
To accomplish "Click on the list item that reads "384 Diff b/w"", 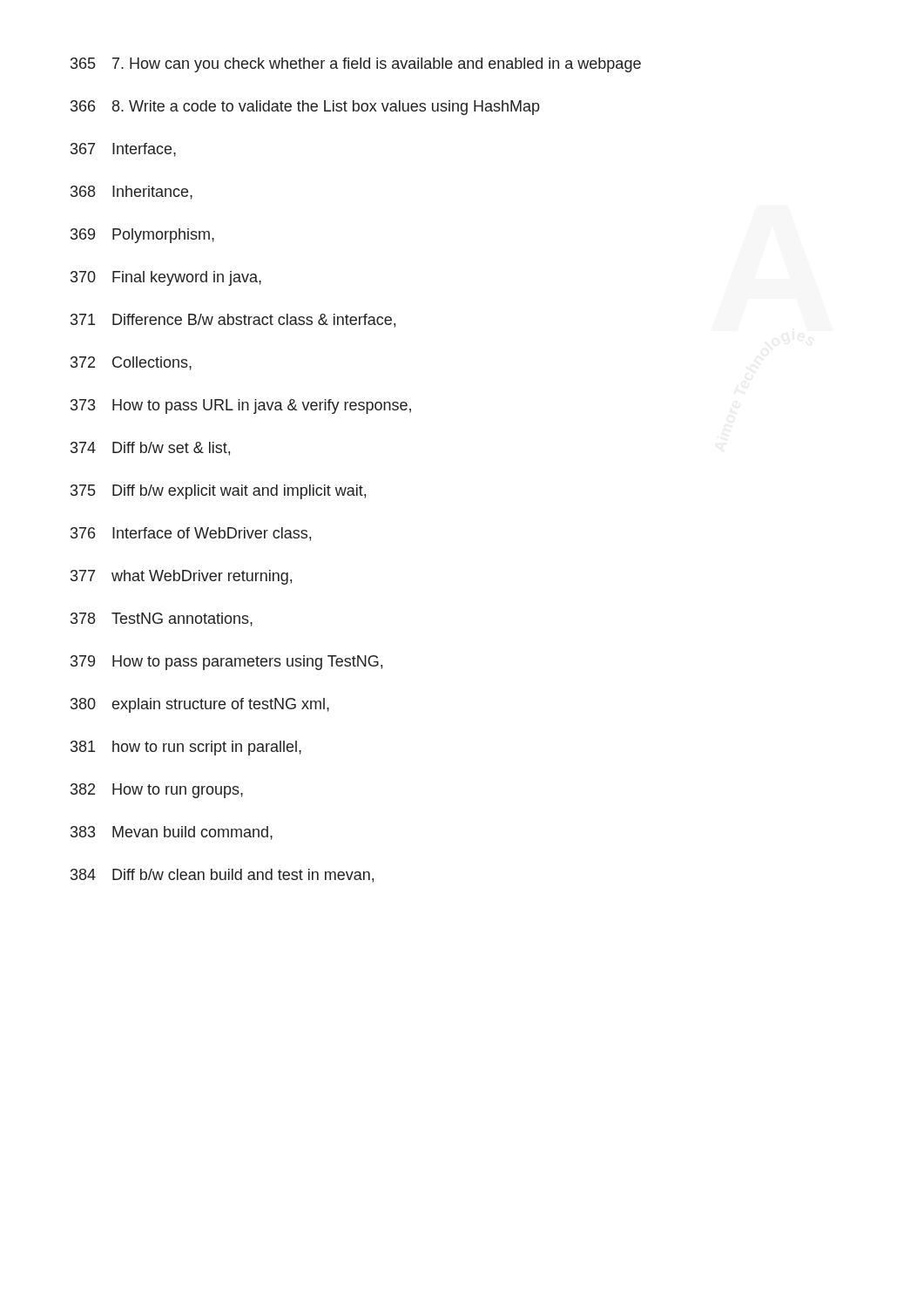I will click(222, 875).
